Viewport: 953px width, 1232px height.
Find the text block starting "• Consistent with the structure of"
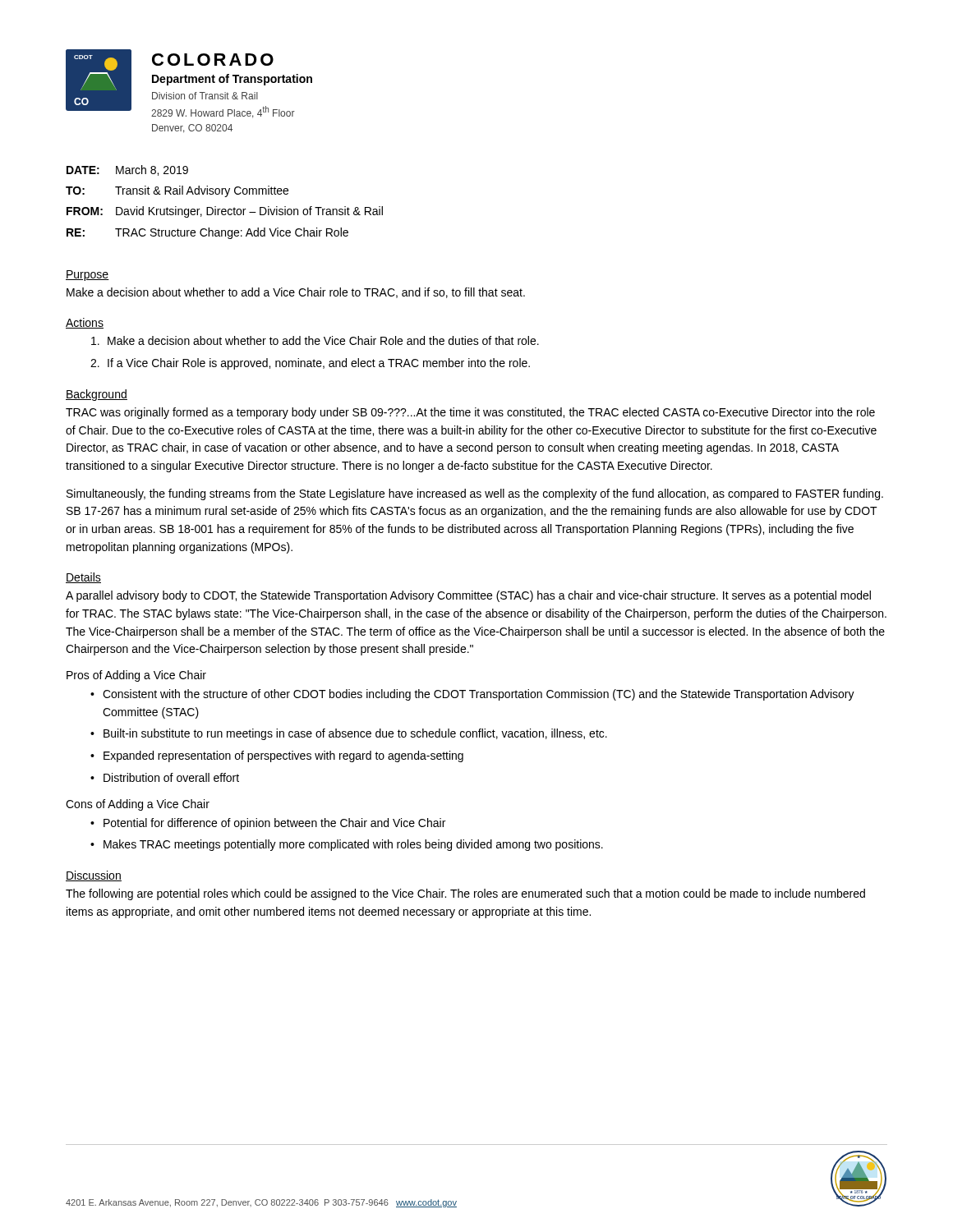[489, 704]
